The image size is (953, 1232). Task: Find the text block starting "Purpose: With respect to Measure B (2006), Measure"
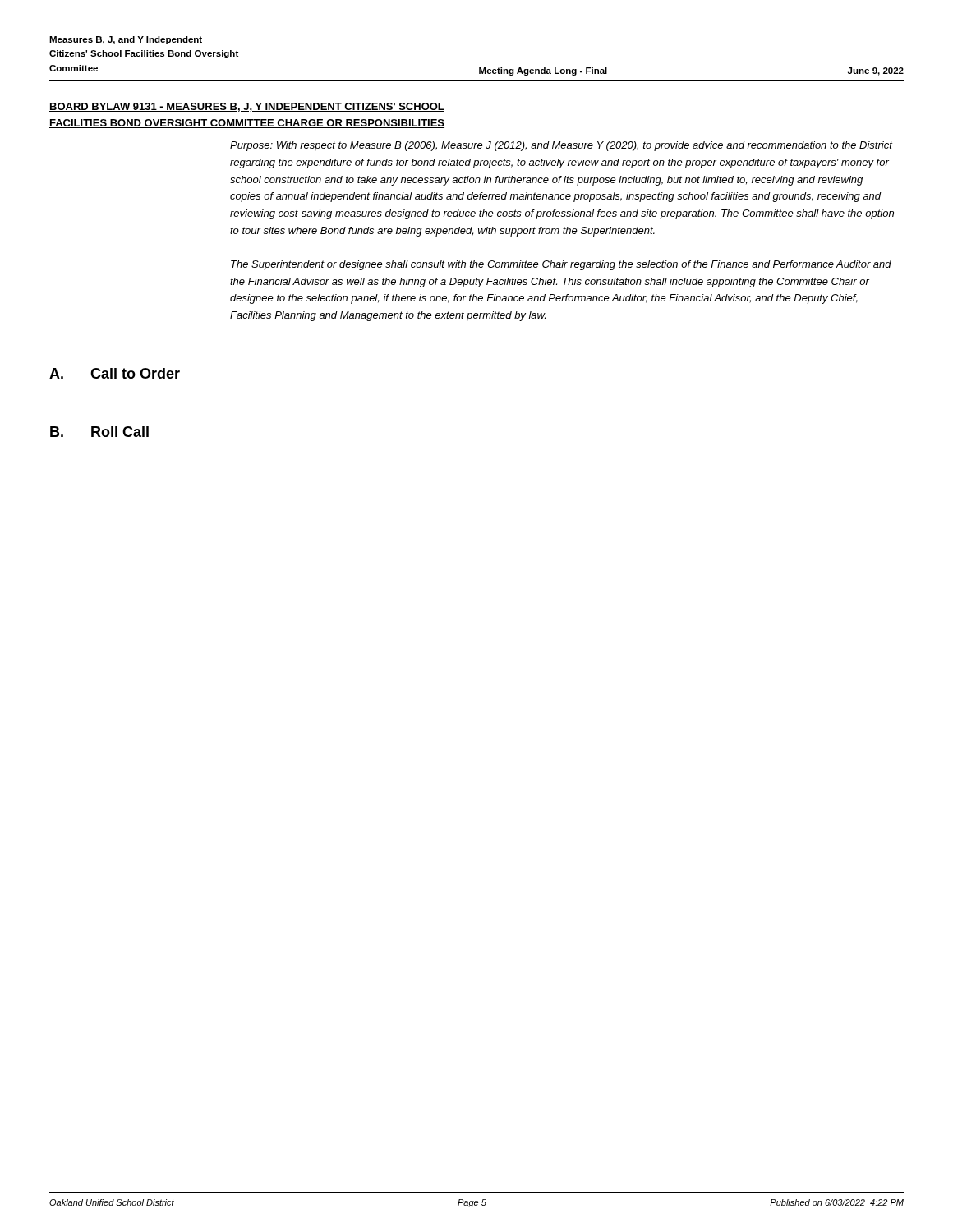point(562,188)
